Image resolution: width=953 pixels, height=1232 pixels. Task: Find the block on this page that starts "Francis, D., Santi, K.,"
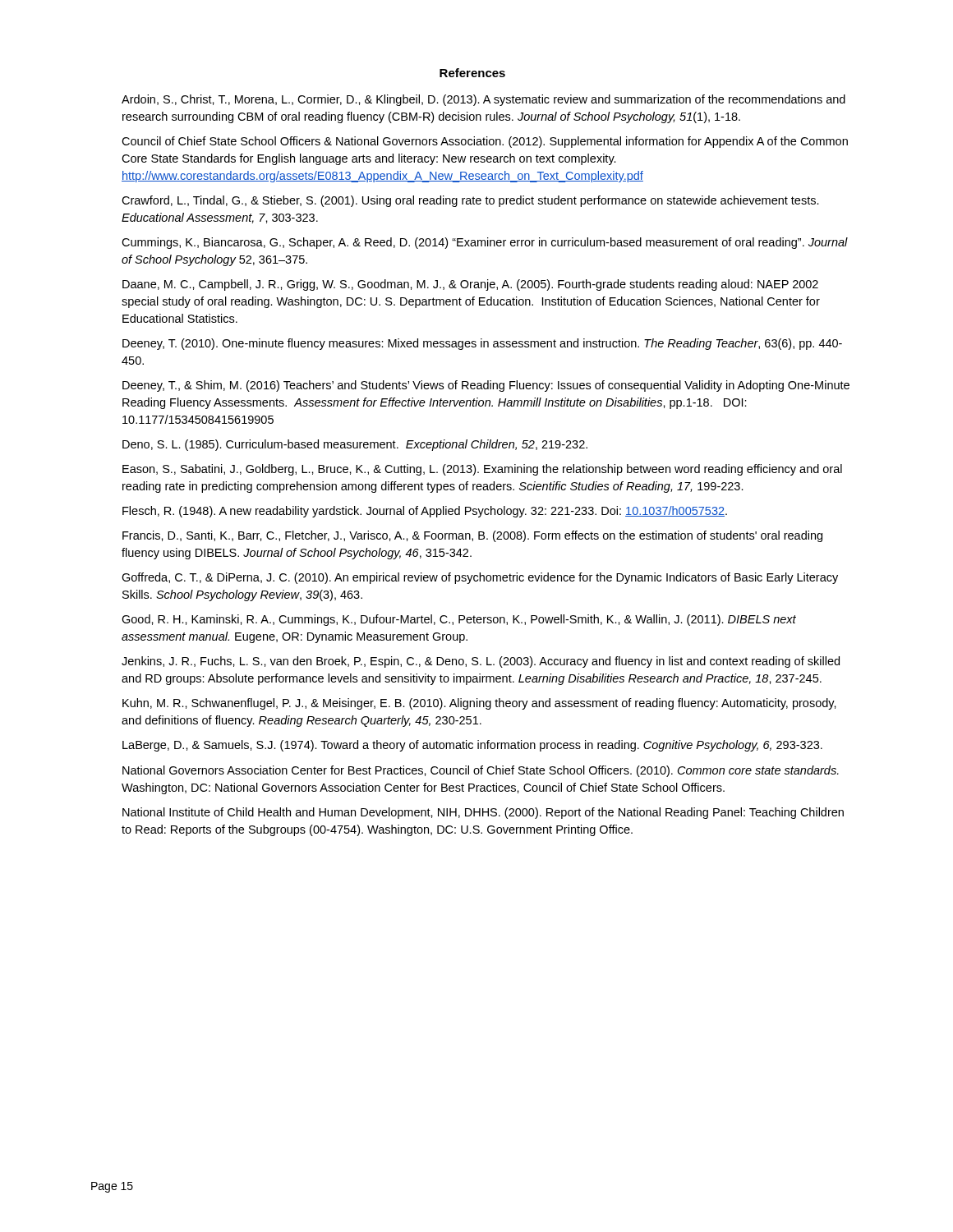coord(472,545)
